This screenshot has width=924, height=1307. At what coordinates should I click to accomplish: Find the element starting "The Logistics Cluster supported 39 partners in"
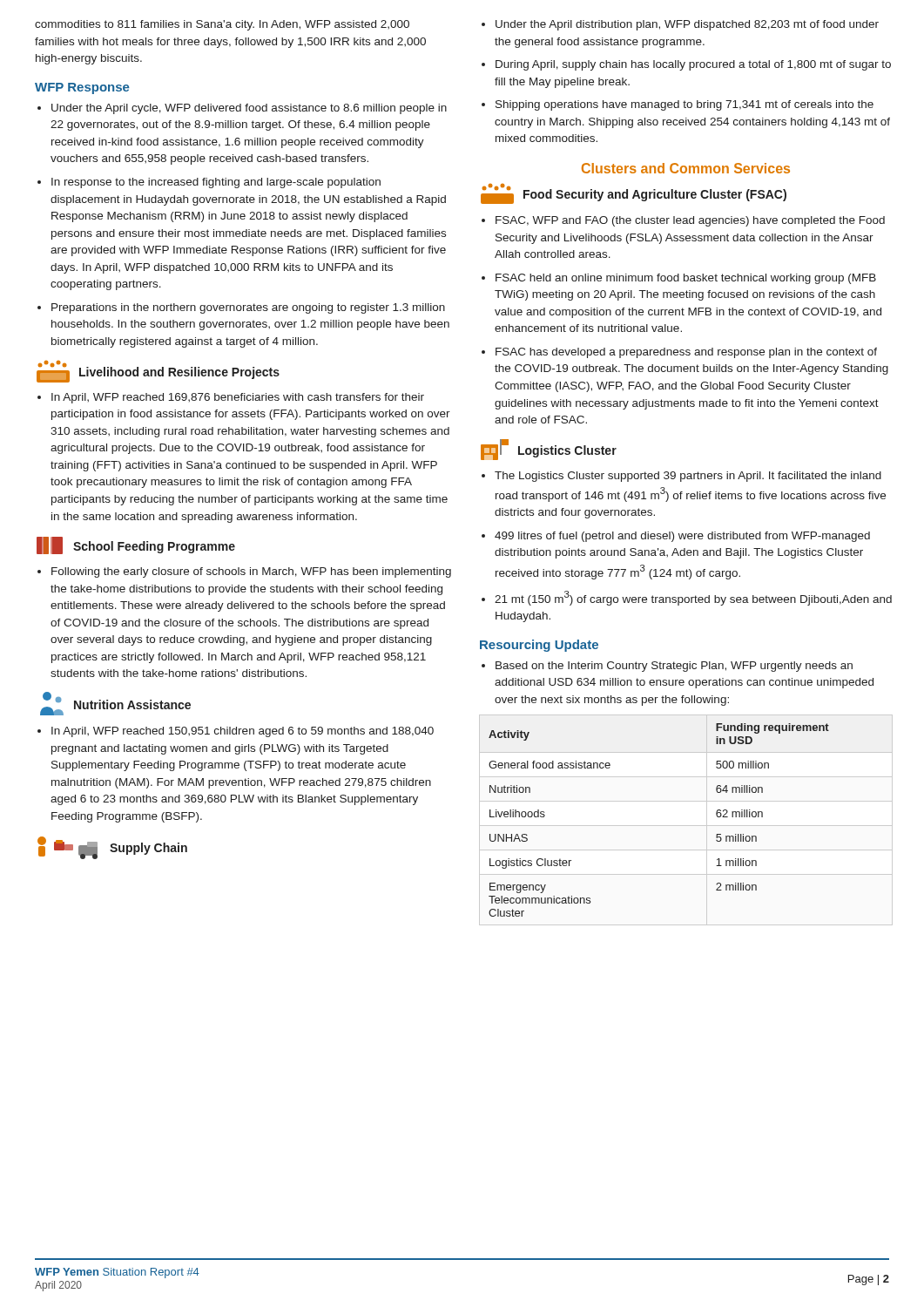[x=690, y=494]
